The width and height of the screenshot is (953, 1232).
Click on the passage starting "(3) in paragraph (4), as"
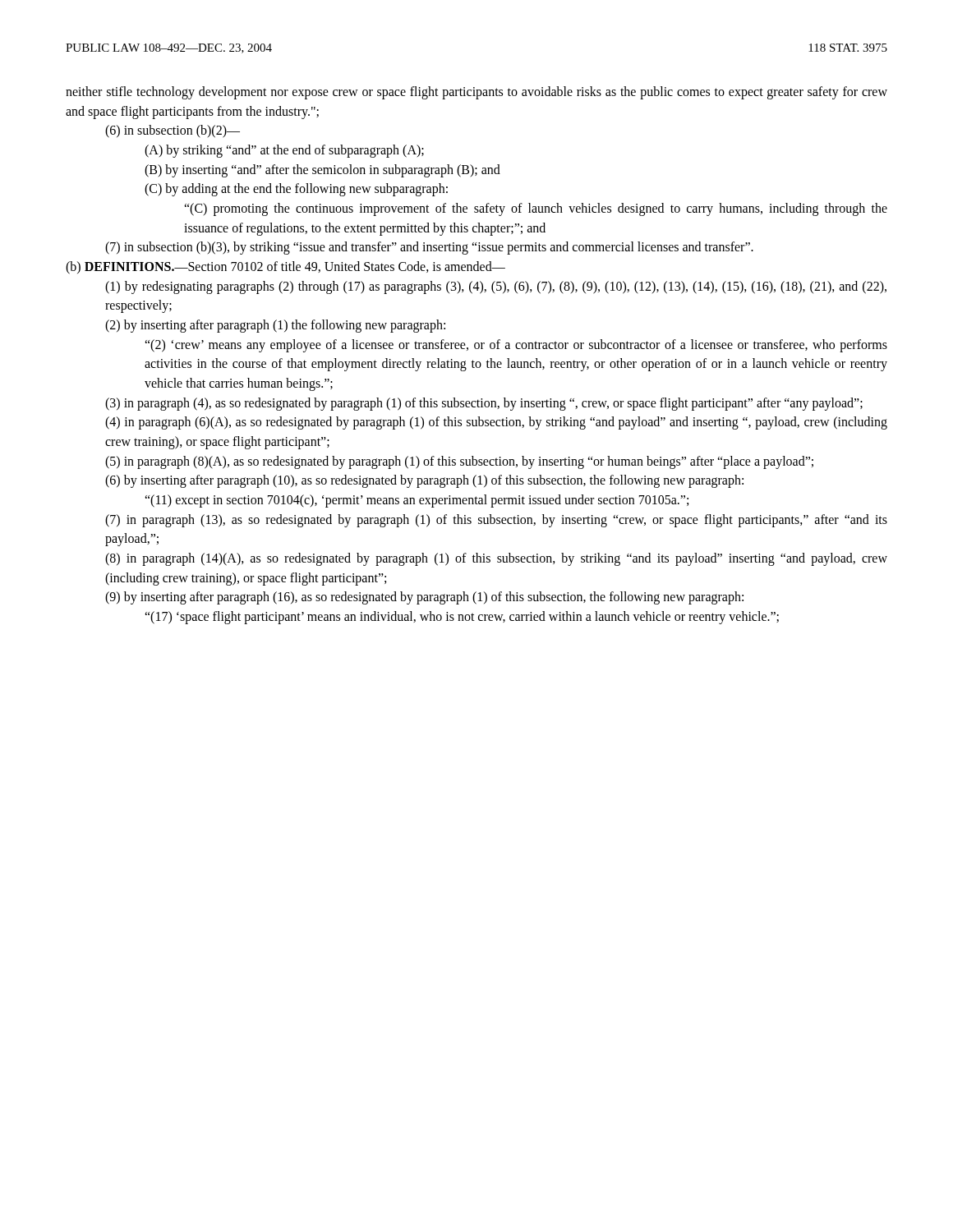click(496, 403)
